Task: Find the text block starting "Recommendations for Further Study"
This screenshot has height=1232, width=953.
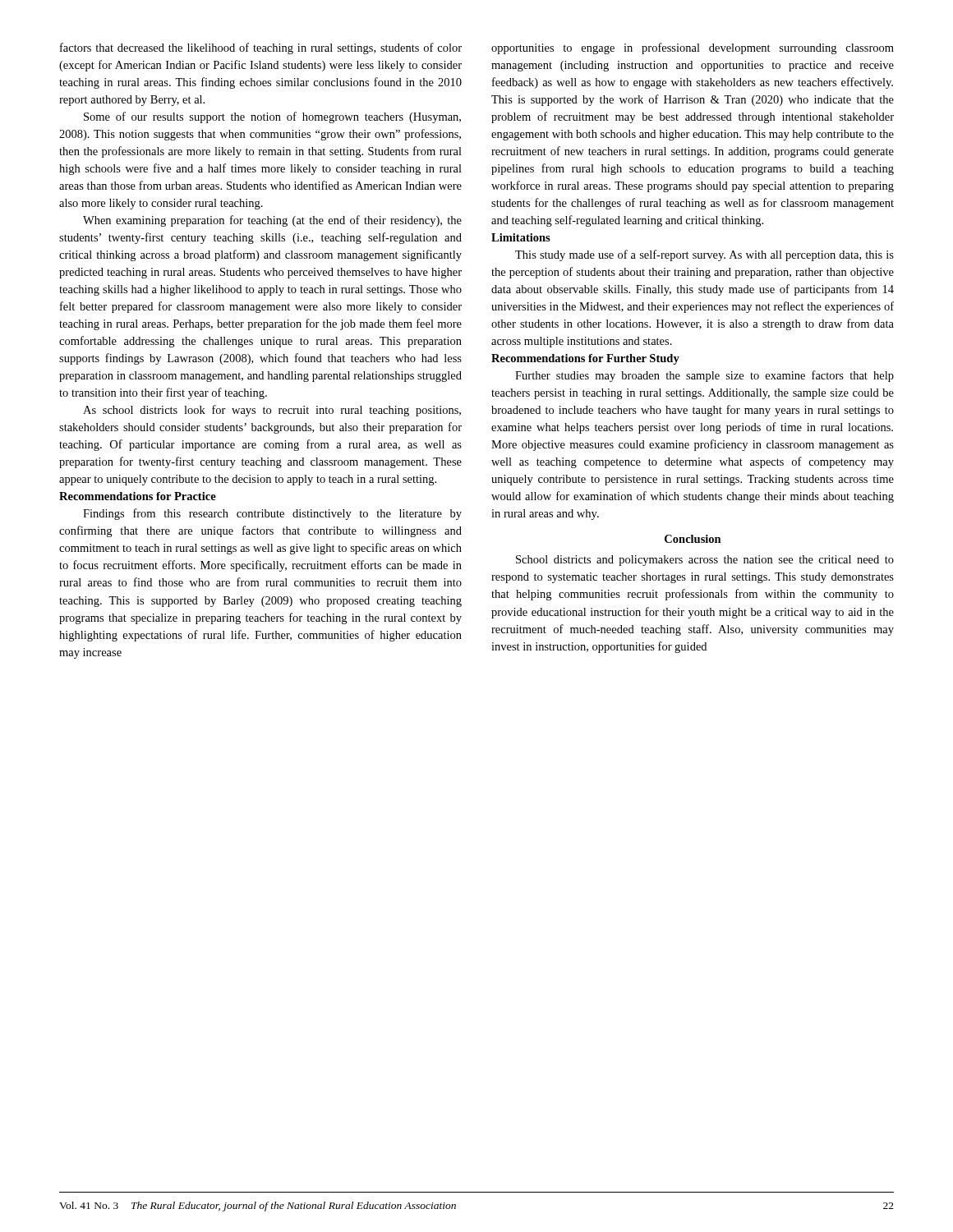Action: [x=585, y=359]
